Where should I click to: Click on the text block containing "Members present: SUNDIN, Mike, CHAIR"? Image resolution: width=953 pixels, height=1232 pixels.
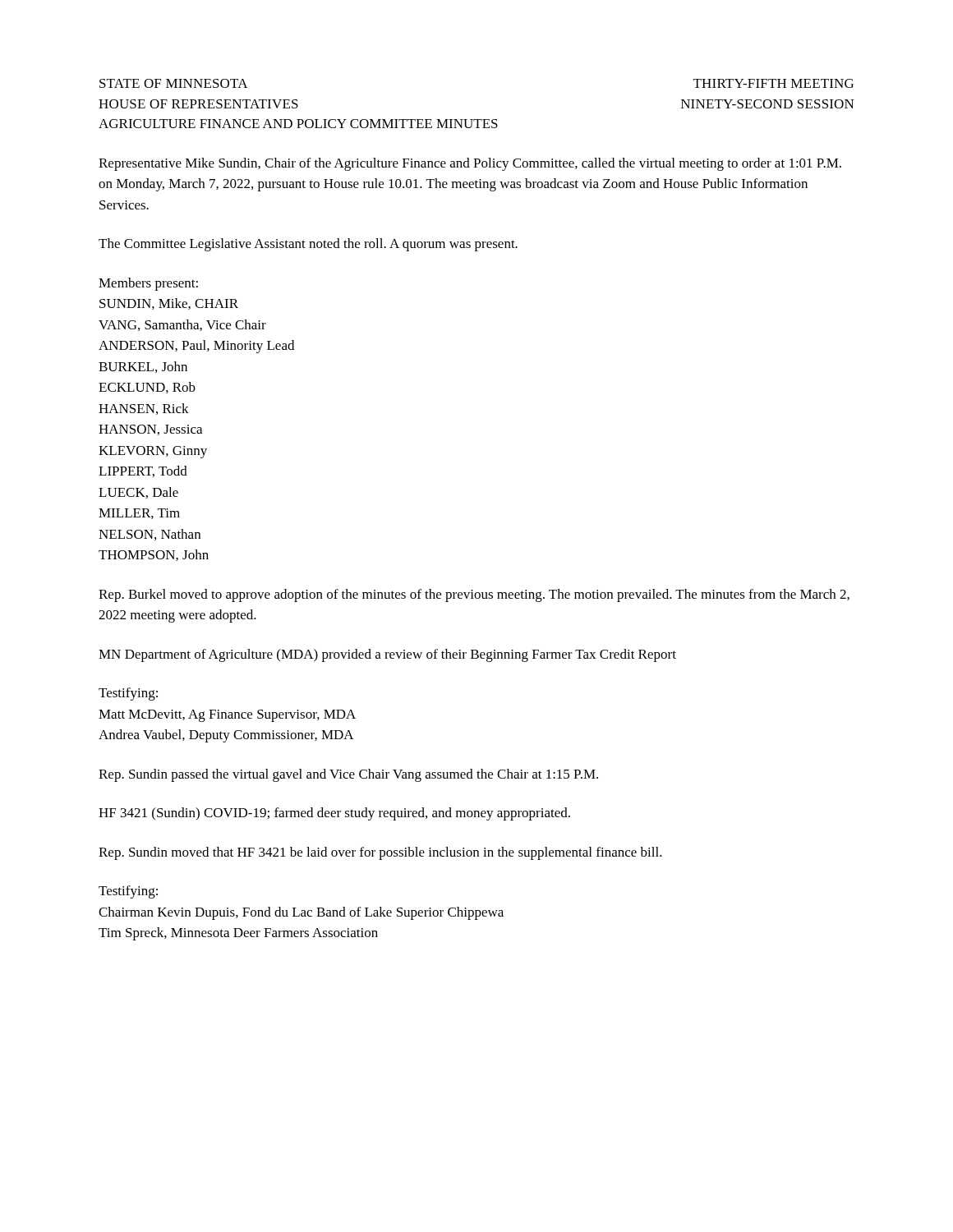click(197, 419)
